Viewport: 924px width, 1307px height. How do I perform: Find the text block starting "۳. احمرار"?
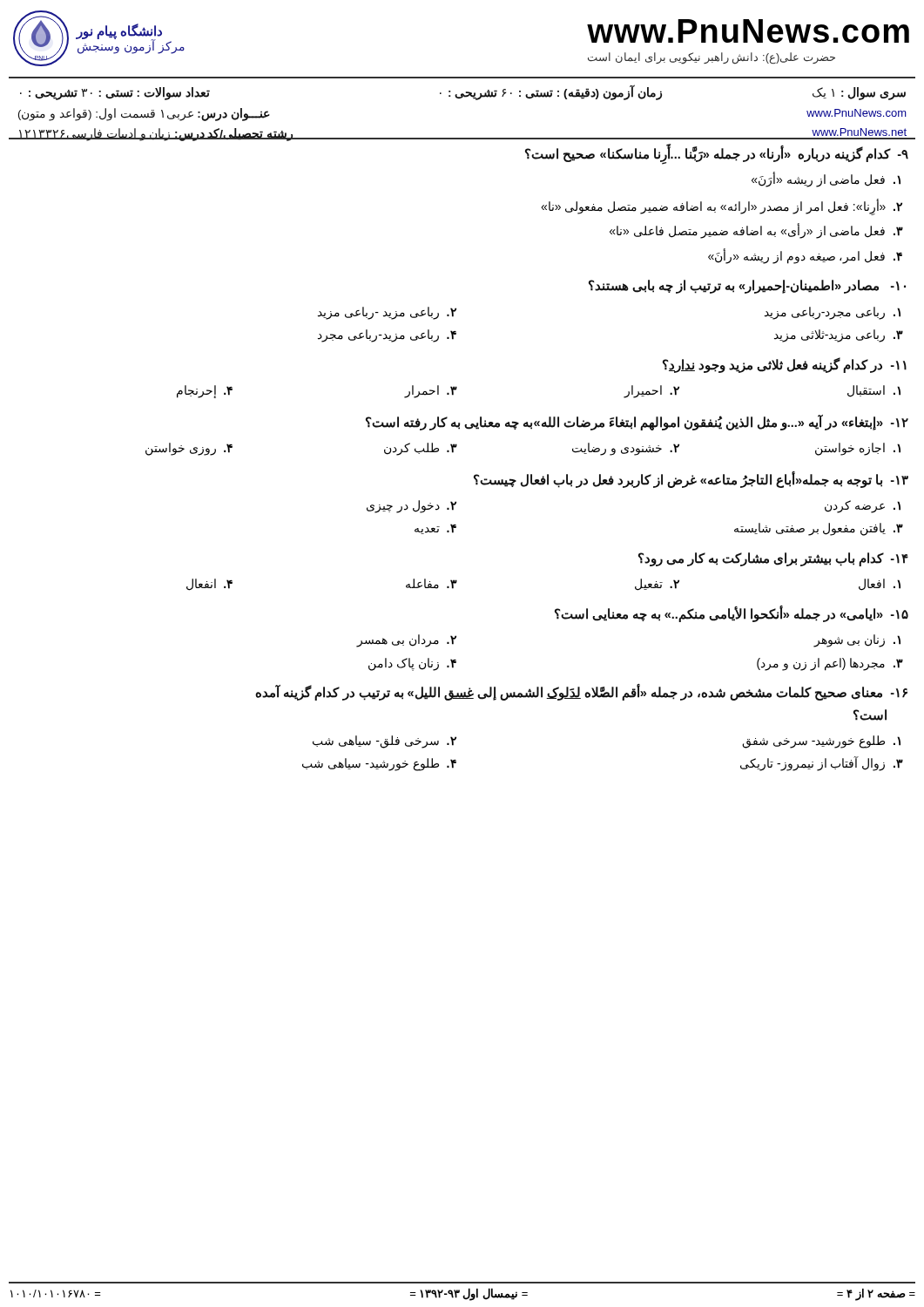coord(431,390)
